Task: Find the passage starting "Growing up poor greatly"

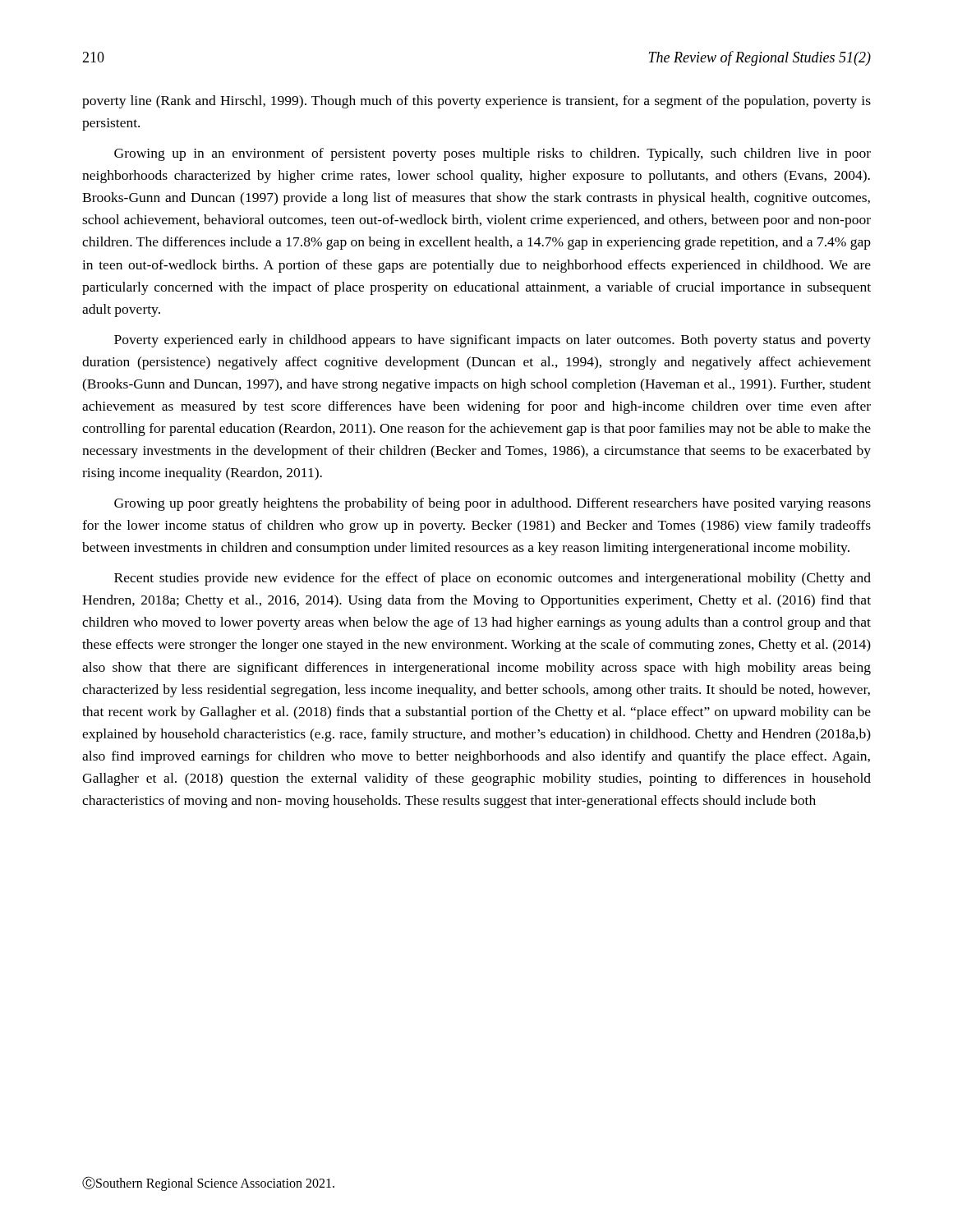Action: [476, 525]
